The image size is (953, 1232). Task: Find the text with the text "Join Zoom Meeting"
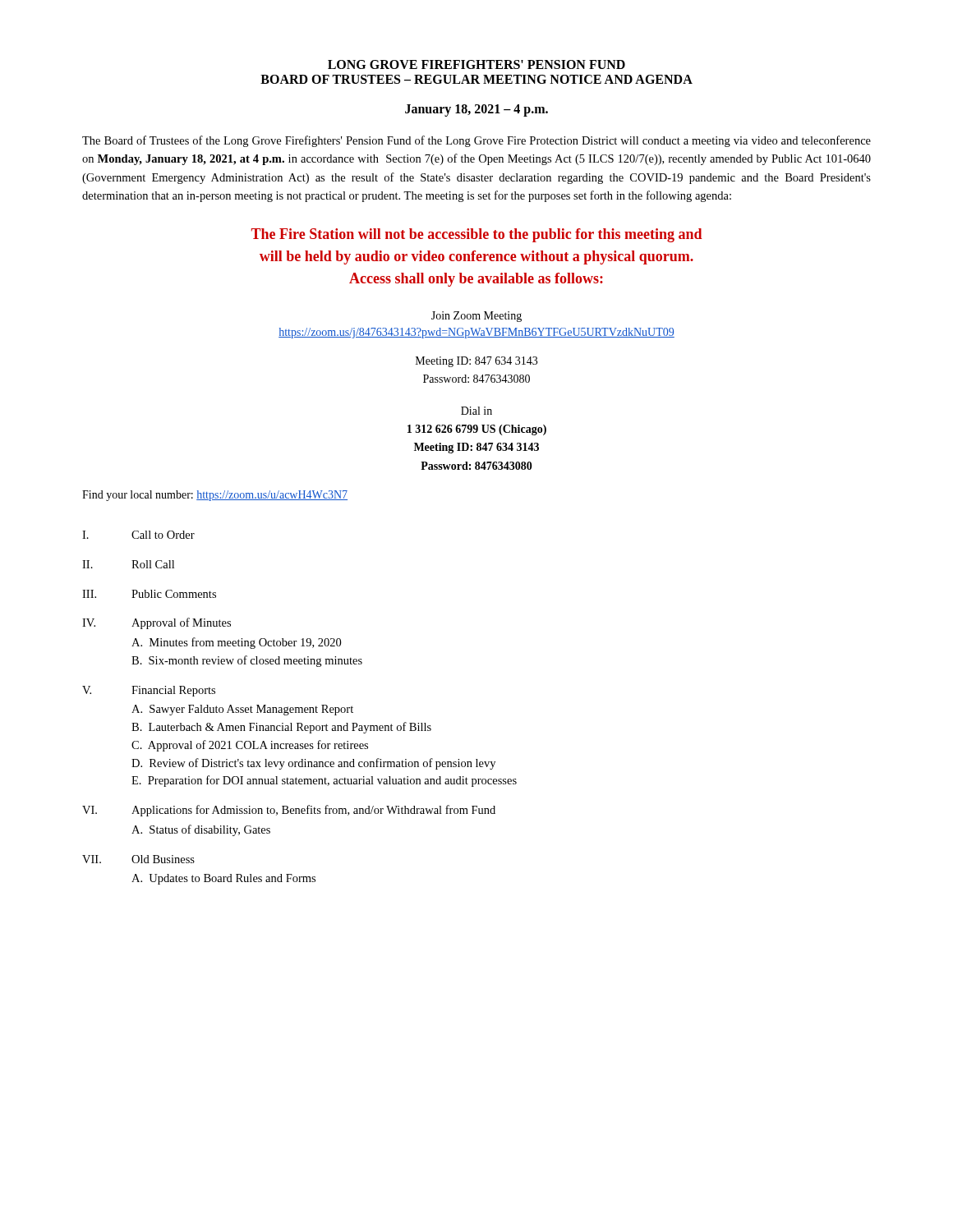(x=476, y=316)
